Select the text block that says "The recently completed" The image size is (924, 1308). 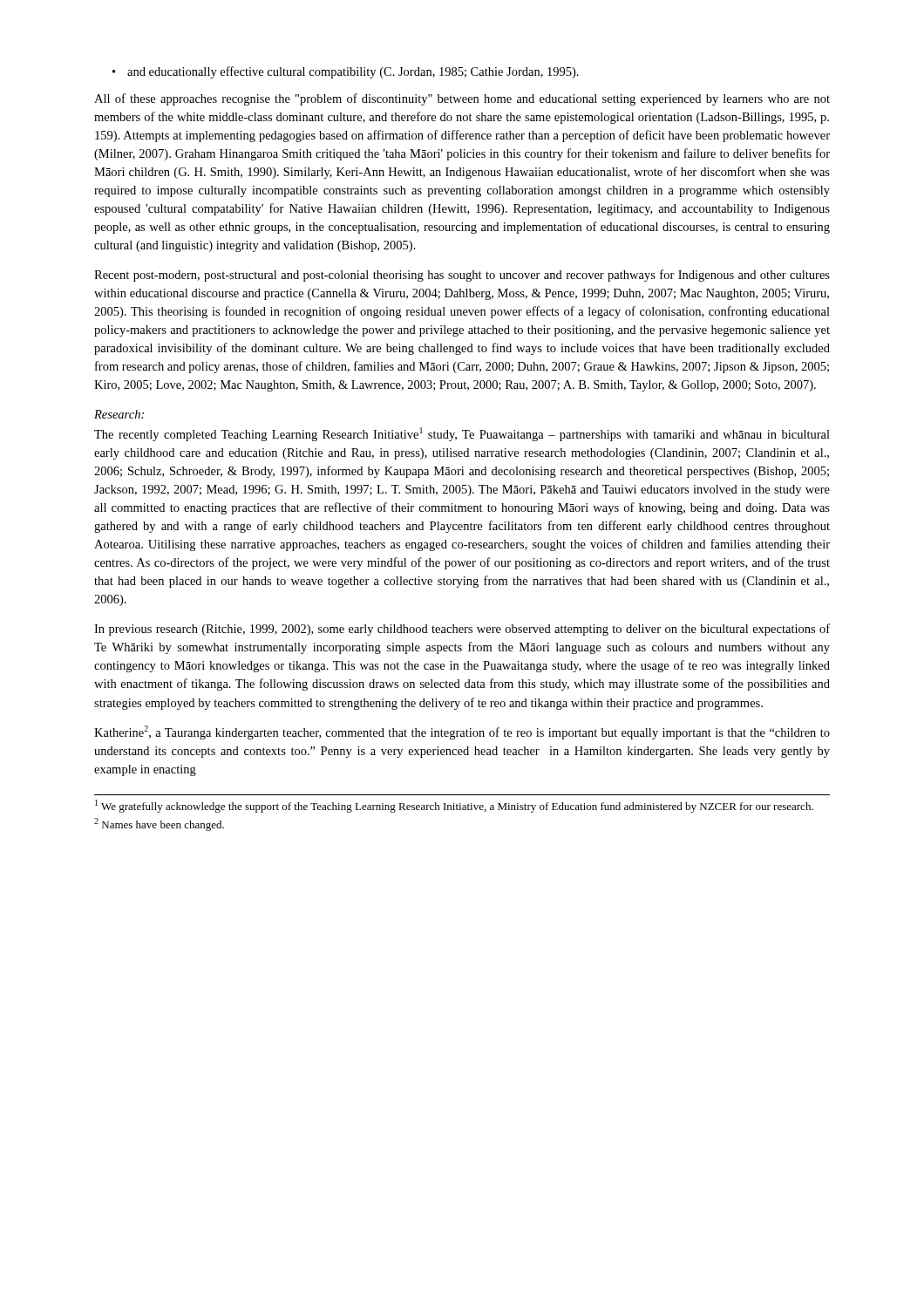[x=462, y=517]
